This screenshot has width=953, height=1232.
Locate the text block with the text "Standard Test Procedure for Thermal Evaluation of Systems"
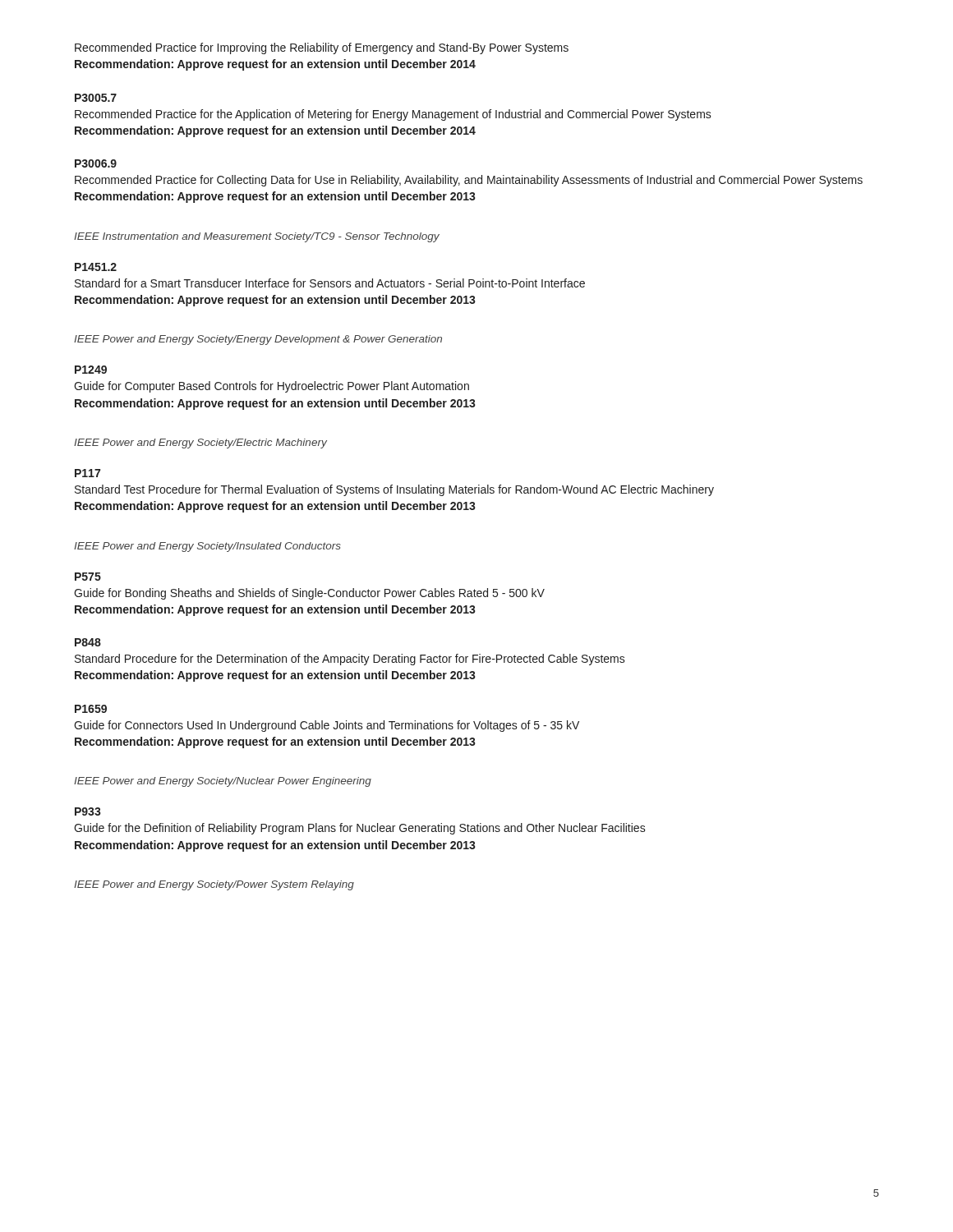click(394, 498)
